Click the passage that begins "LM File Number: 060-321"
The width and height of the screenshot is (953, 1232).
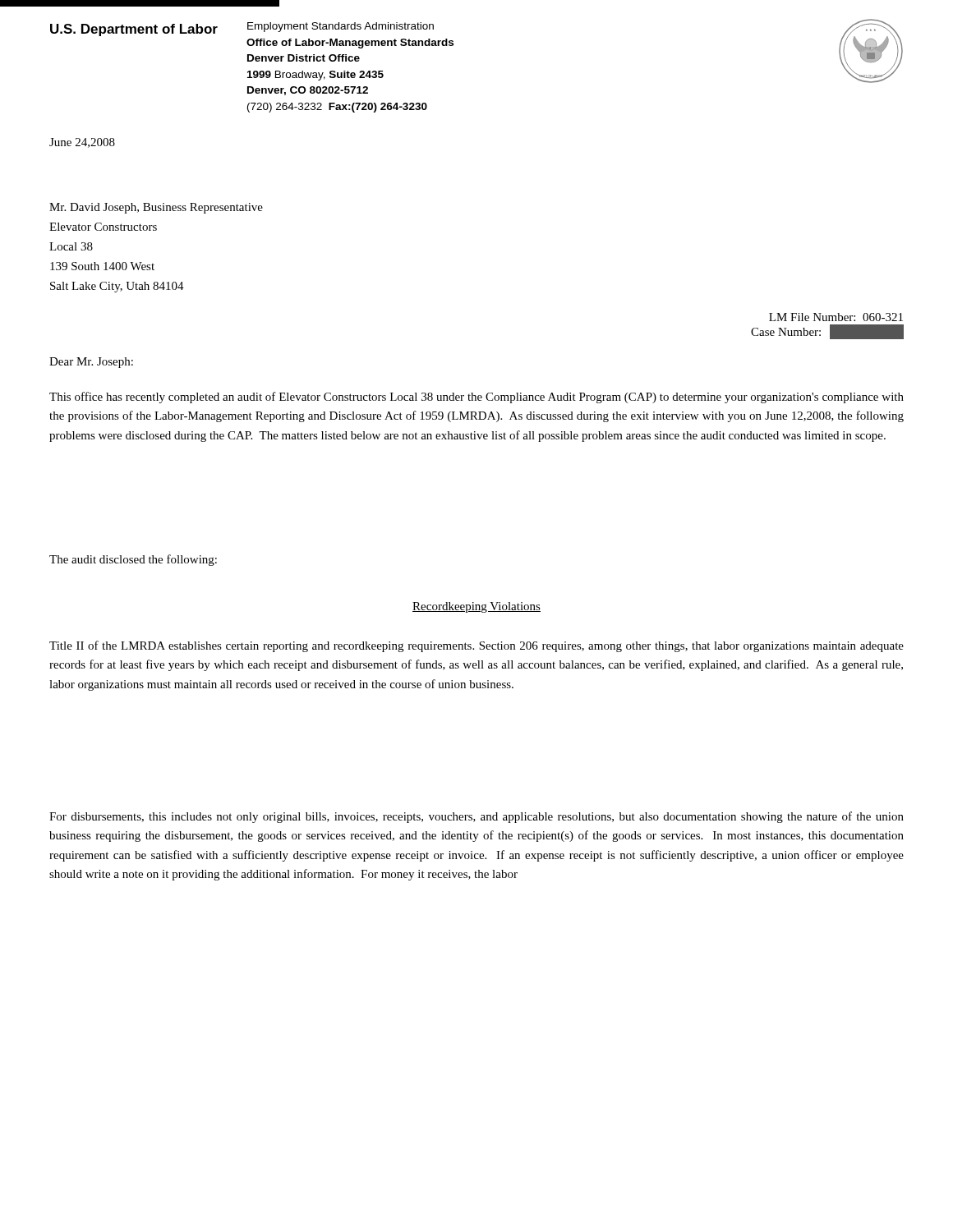(827, 325)
